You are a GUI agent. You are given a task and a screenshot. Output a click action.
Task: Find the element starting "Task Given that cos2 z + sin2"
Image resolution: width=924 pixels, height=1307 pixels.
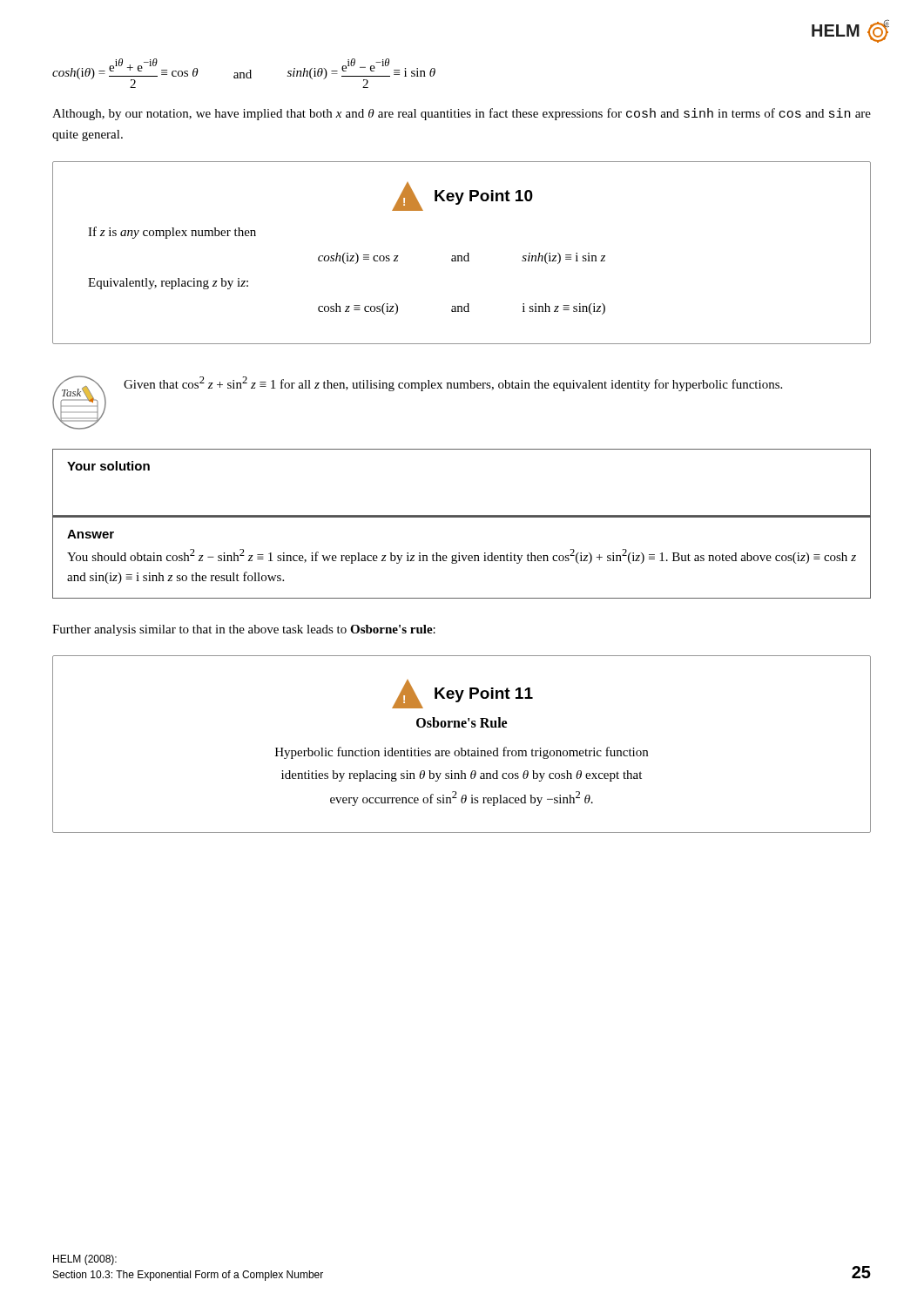tap(418, 402)
